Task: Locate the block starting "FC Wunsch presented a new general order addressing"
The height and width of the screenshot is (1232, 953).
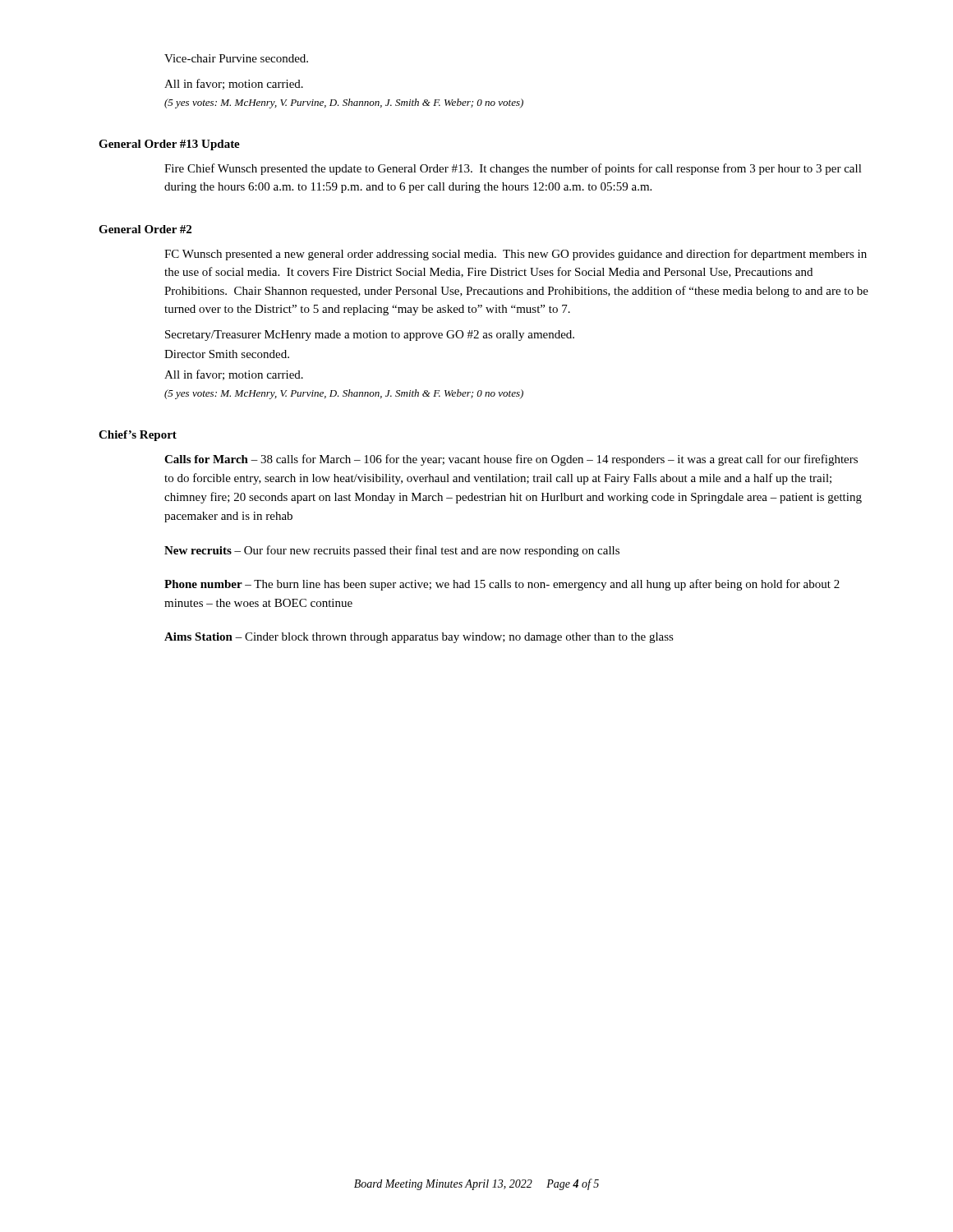Action: click(518, 323)
